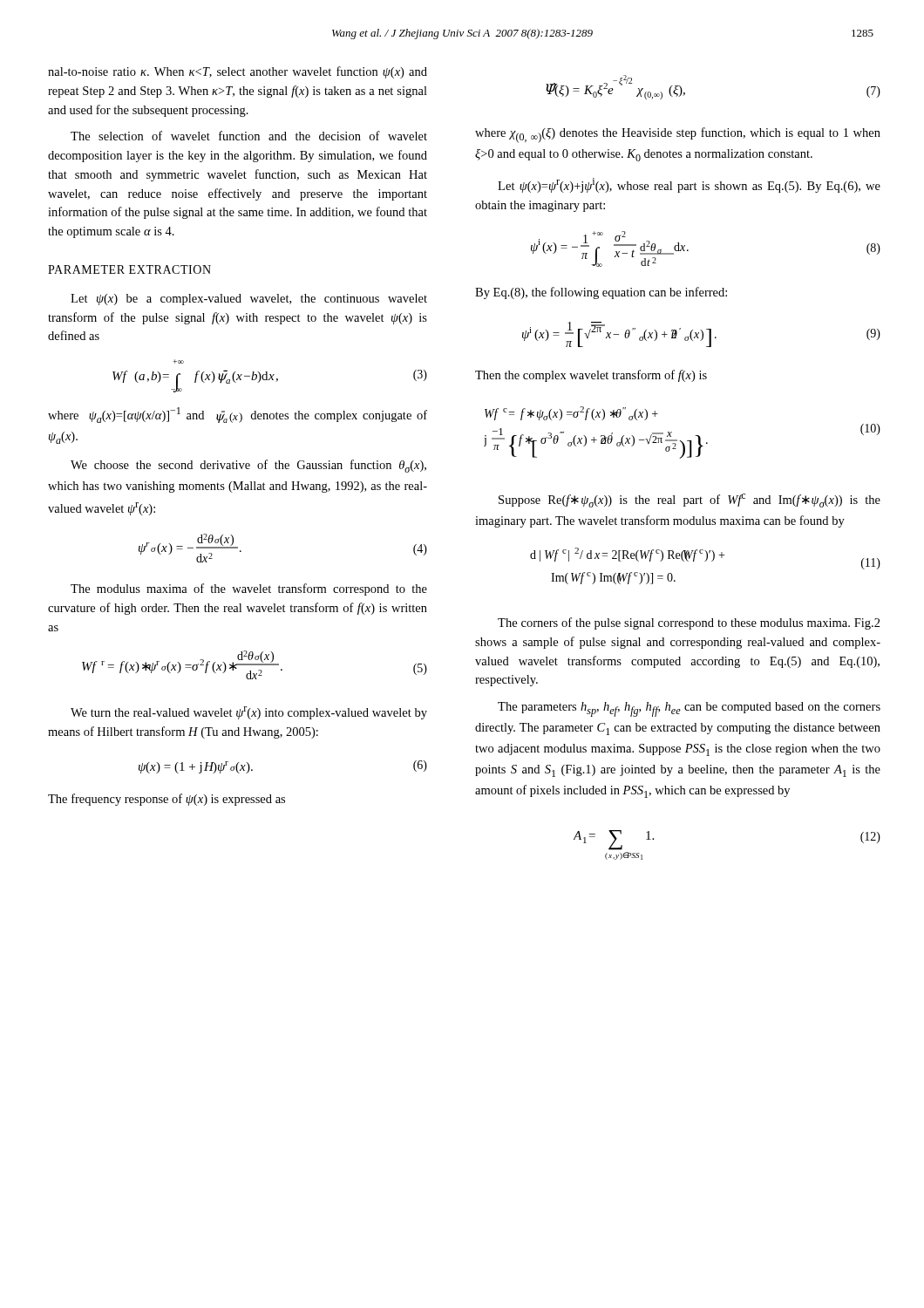Screen dimensions: 1308x924
Task: Find the block starting "Suppose Re(f∗ψσ(x)) is the real part"
Action: (678, 509)
